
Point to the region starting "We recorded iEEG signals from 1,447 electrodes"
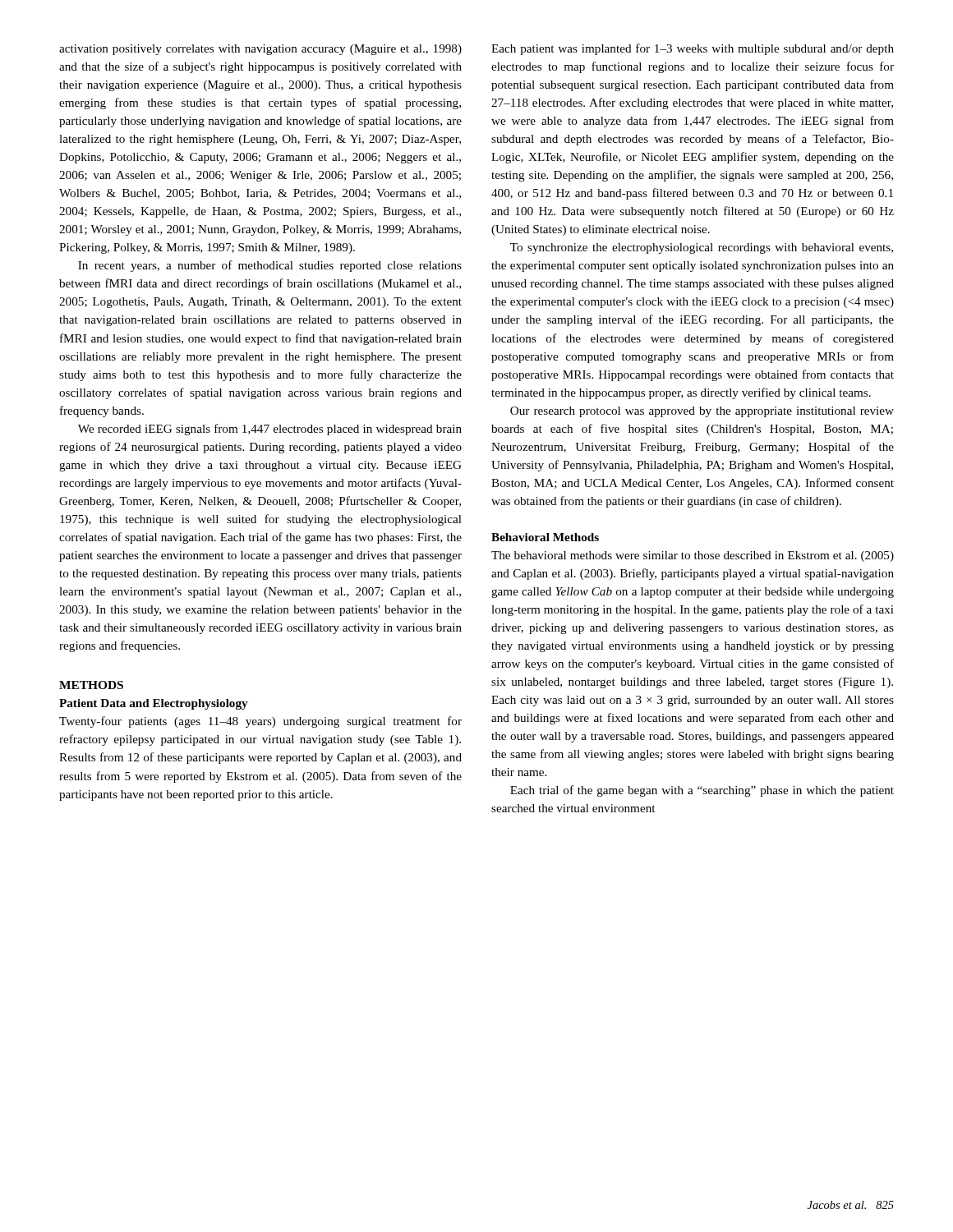260,537
